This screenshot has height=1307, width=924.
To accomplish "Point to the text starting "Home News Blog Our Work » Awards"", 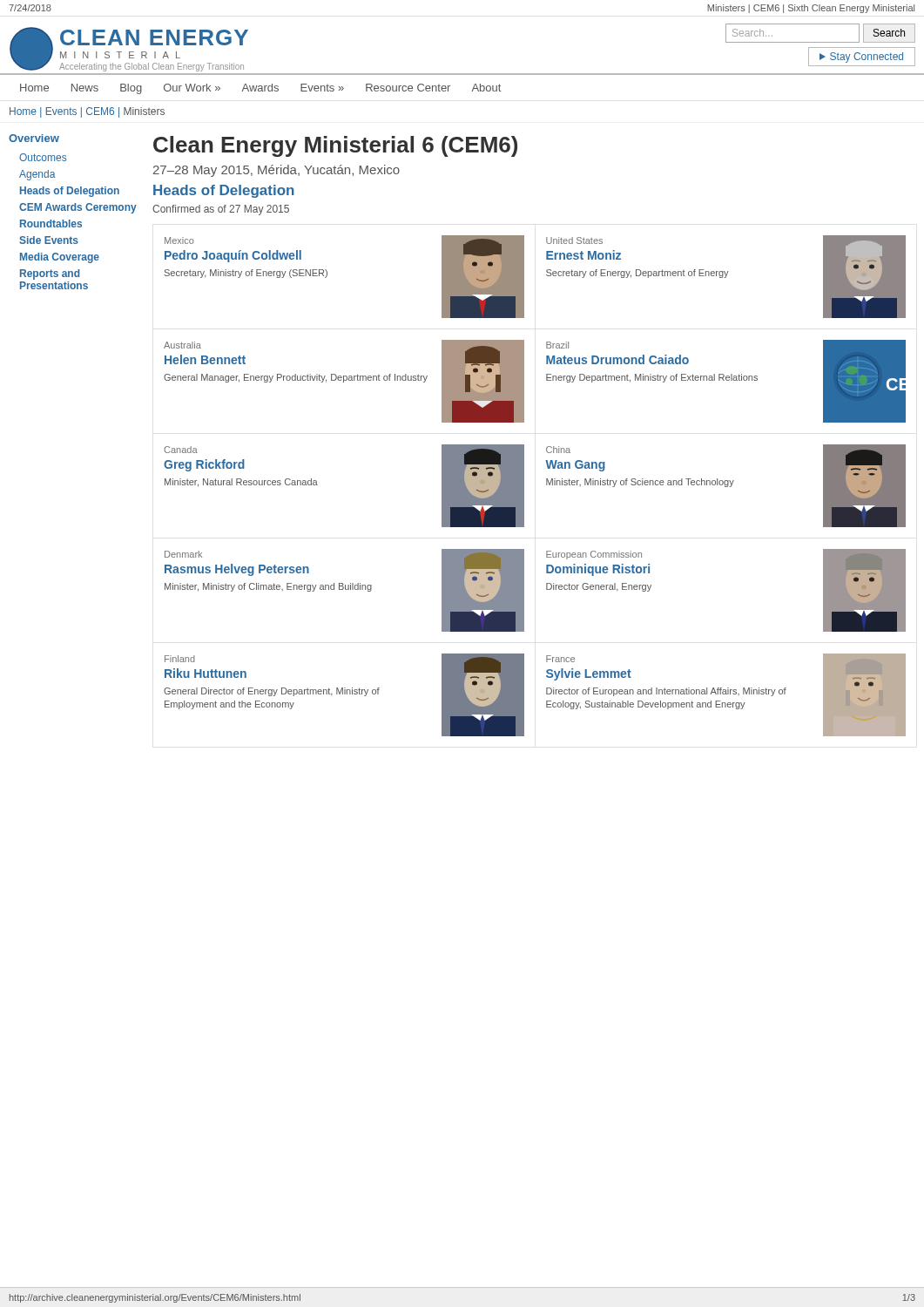I will coord(260,88).
